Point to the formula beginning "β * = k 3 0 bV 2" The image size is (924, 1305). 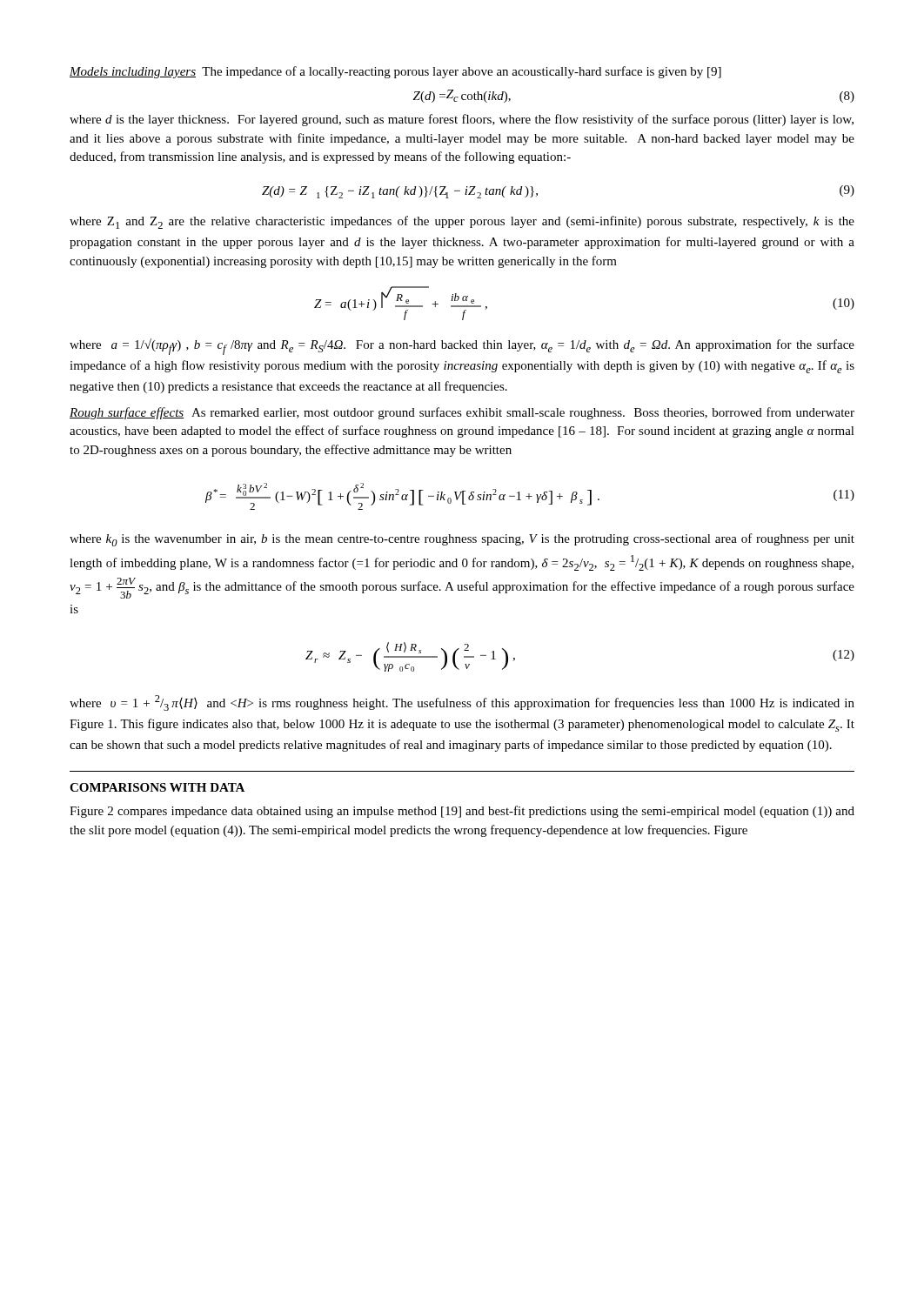pos(530,495)
